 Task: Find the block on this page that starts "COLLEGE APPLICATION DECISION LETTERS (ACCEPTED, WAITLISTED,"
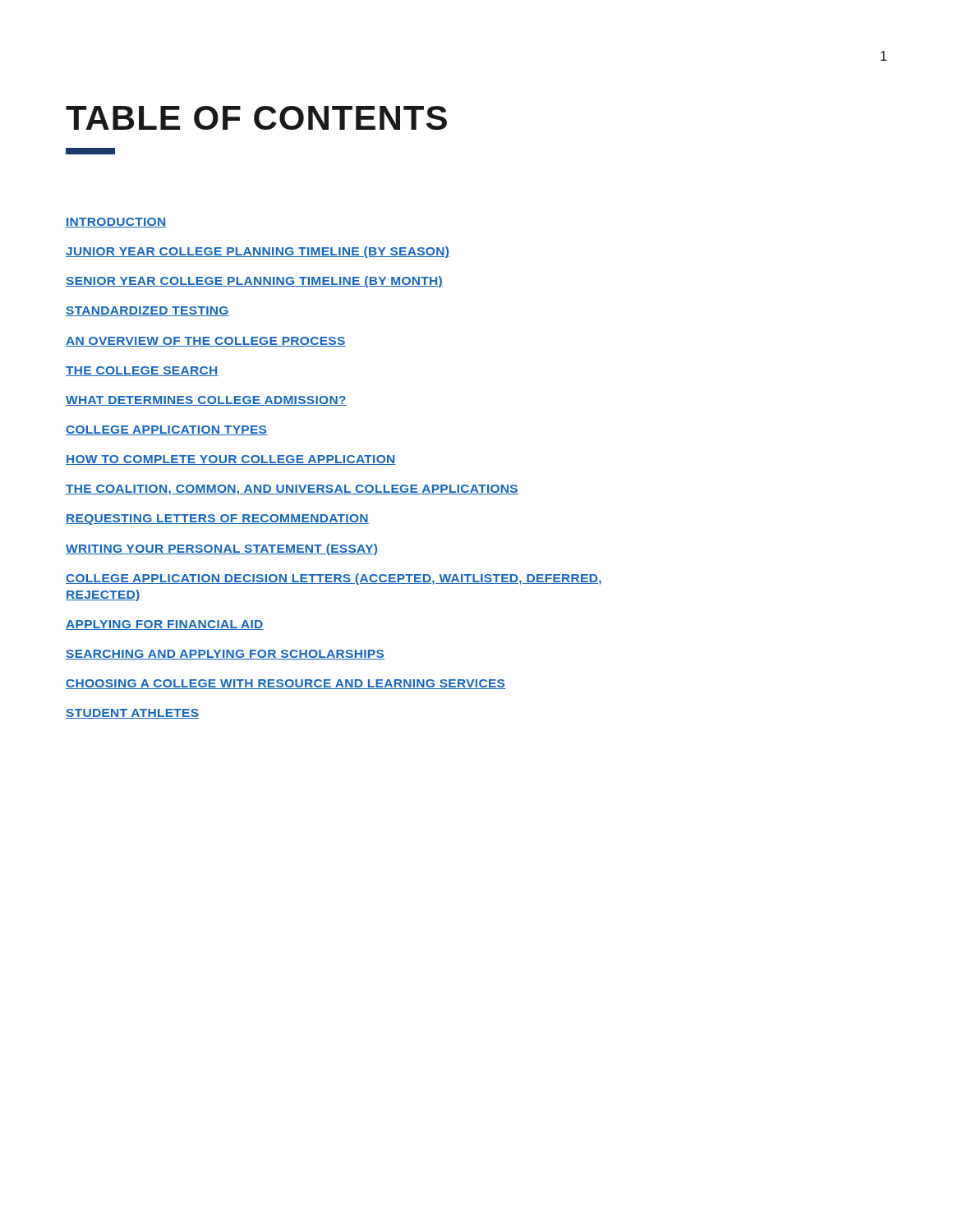(334, 586)
